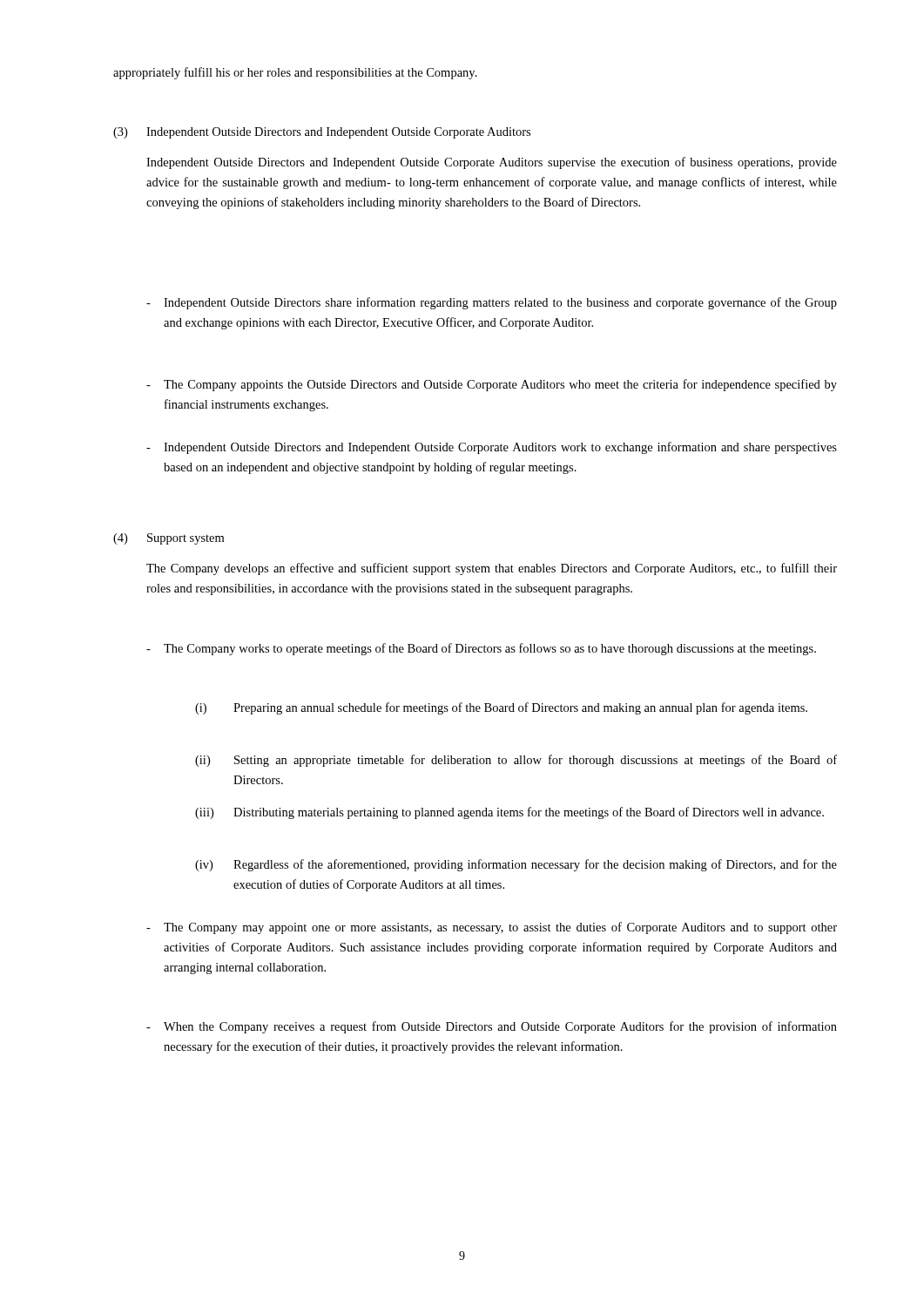Click on the list item containing "- When the Company receives a request"
924x1307 pixels.
(492, 1037)
